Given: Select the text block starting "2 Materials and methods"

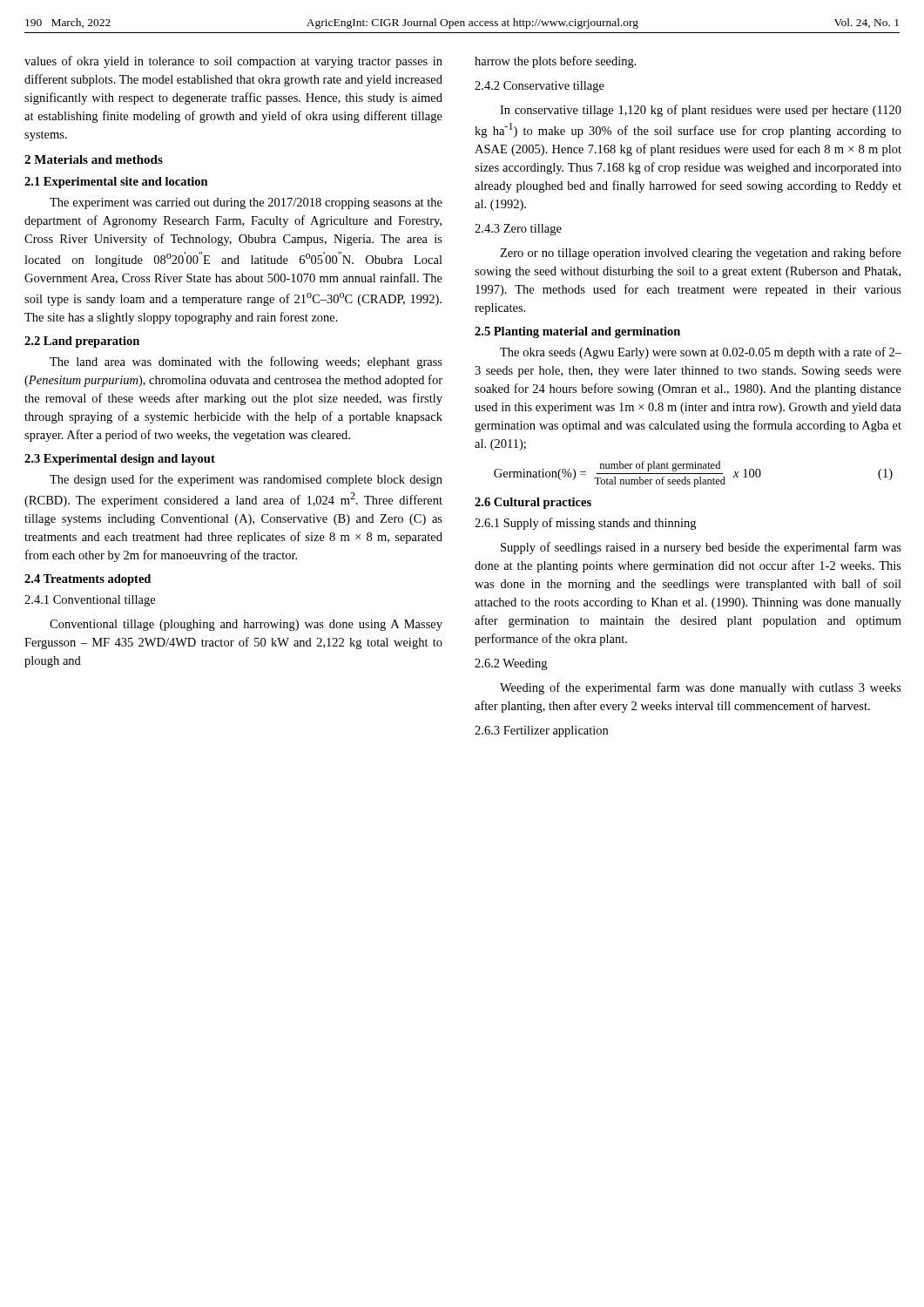Looking at the screenshot, I should pyautogui.click(x=94, y=160).
